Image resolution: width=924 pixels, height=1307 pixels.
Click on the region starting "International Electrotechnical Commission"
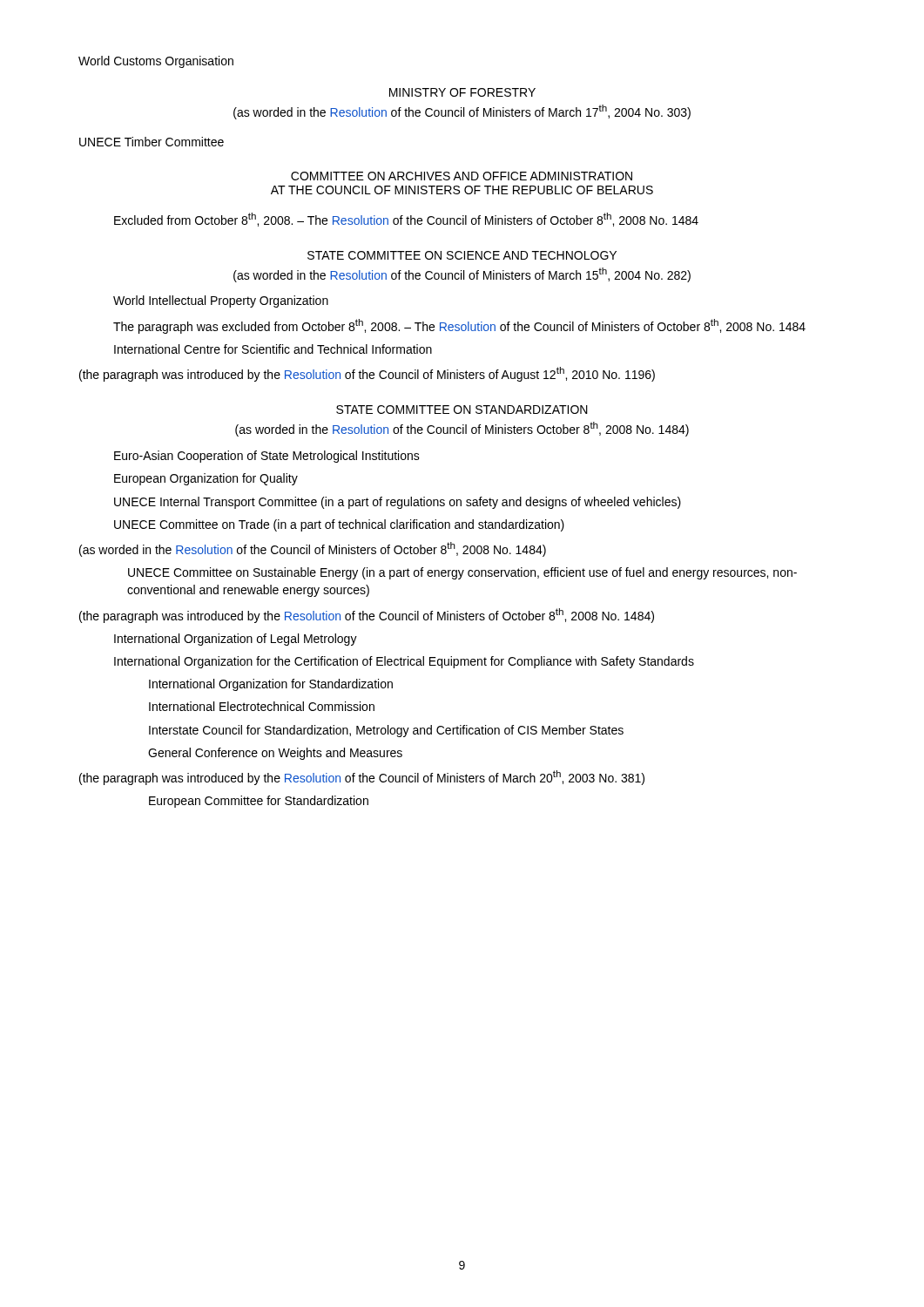(x=262, y=707)
